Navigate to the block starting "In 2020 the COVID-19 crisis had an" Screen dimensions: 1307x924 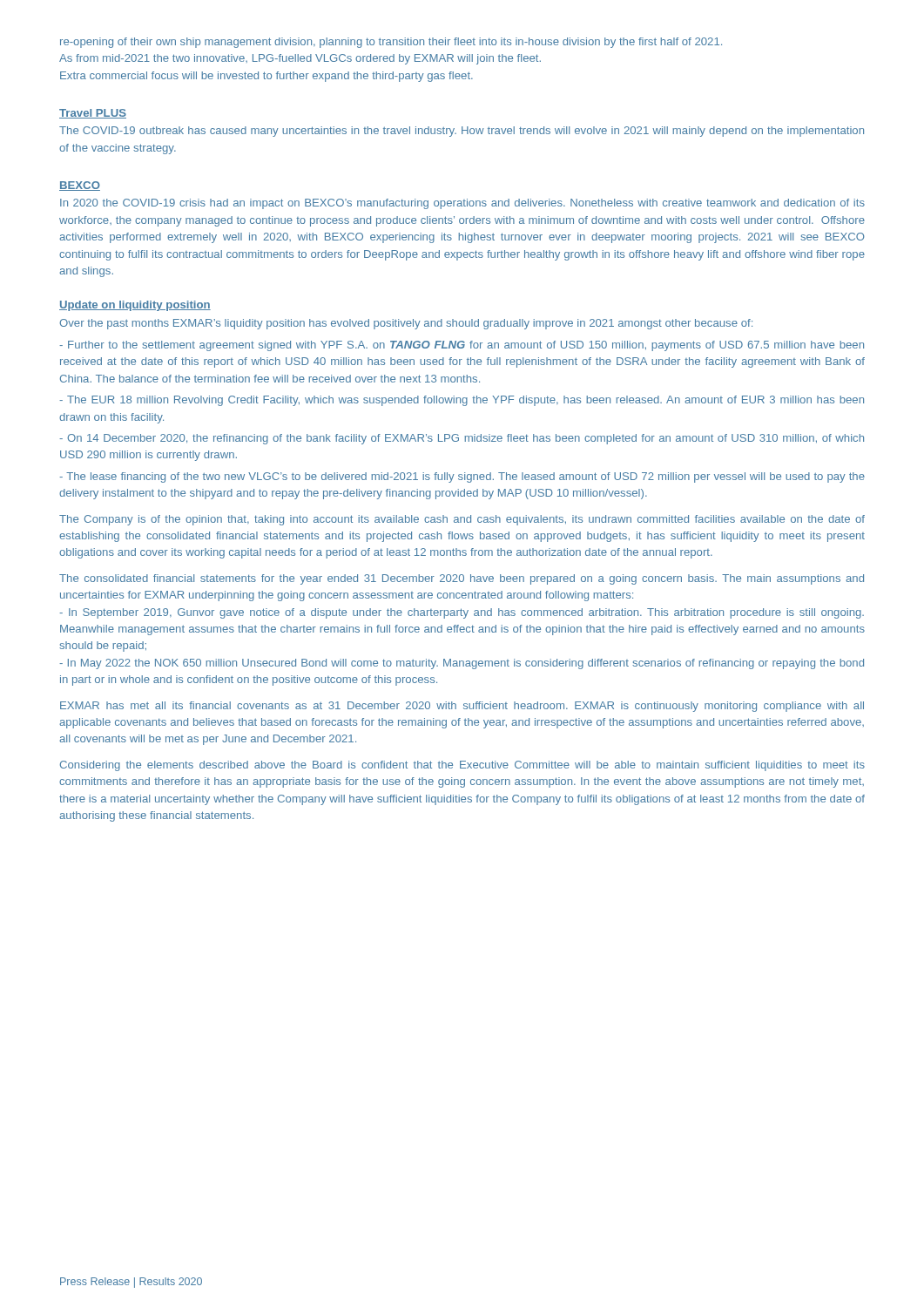462,237
